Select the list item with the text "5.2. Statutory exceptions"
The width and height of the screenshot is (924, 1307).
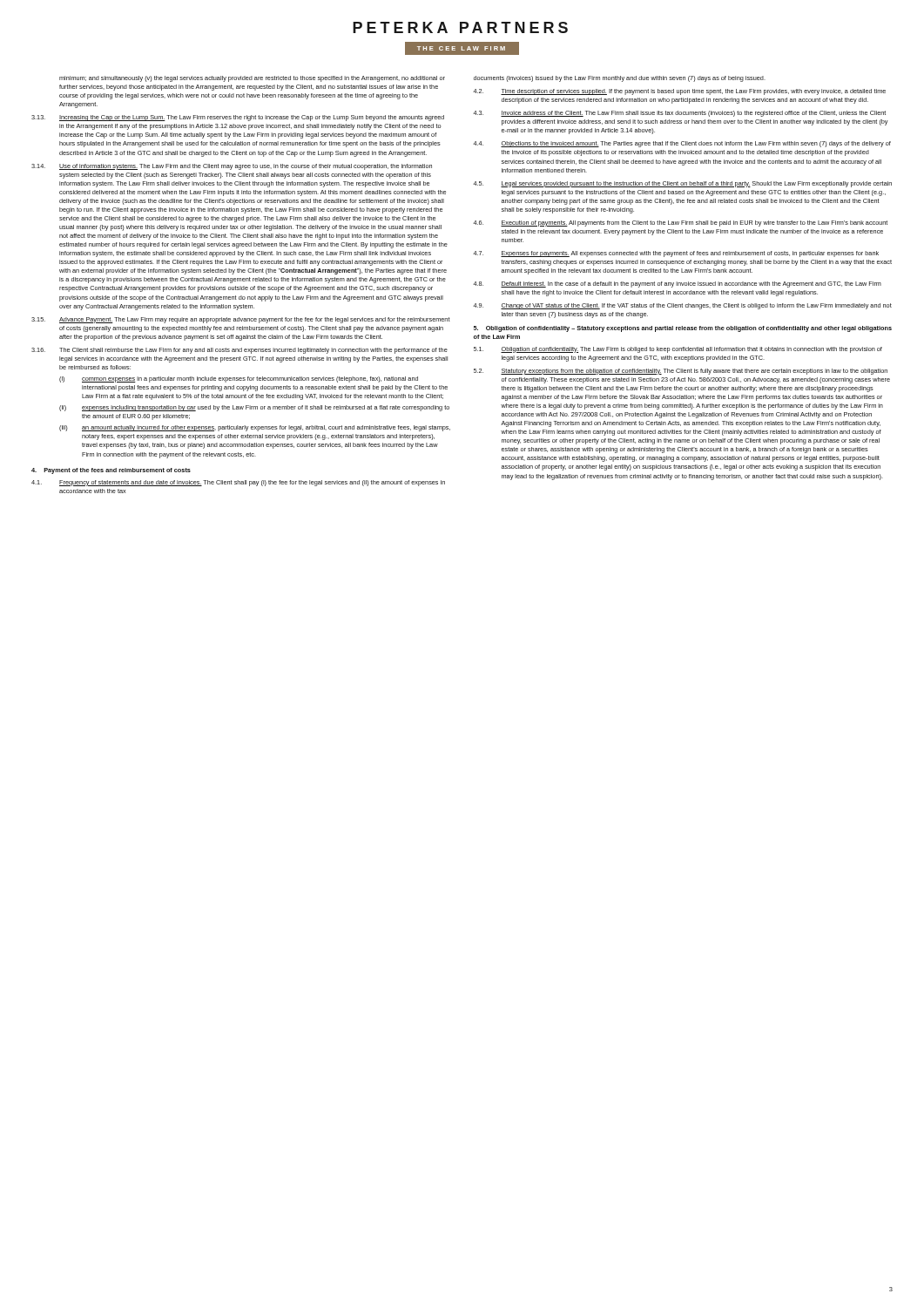click(683, 424)
